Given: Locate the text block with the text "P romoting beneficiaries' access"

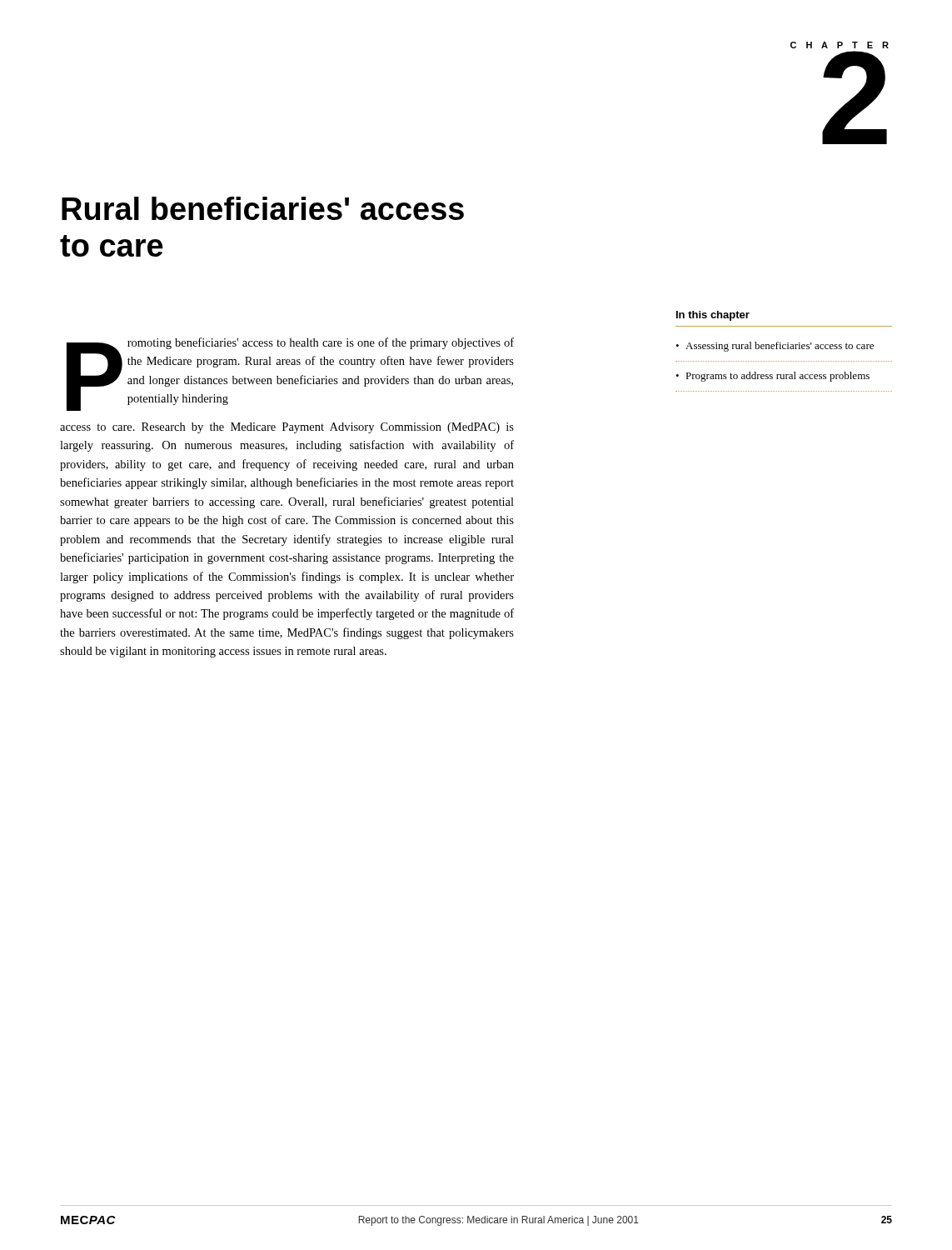Looking at the screenshot, I should click(x=287, y=375).
